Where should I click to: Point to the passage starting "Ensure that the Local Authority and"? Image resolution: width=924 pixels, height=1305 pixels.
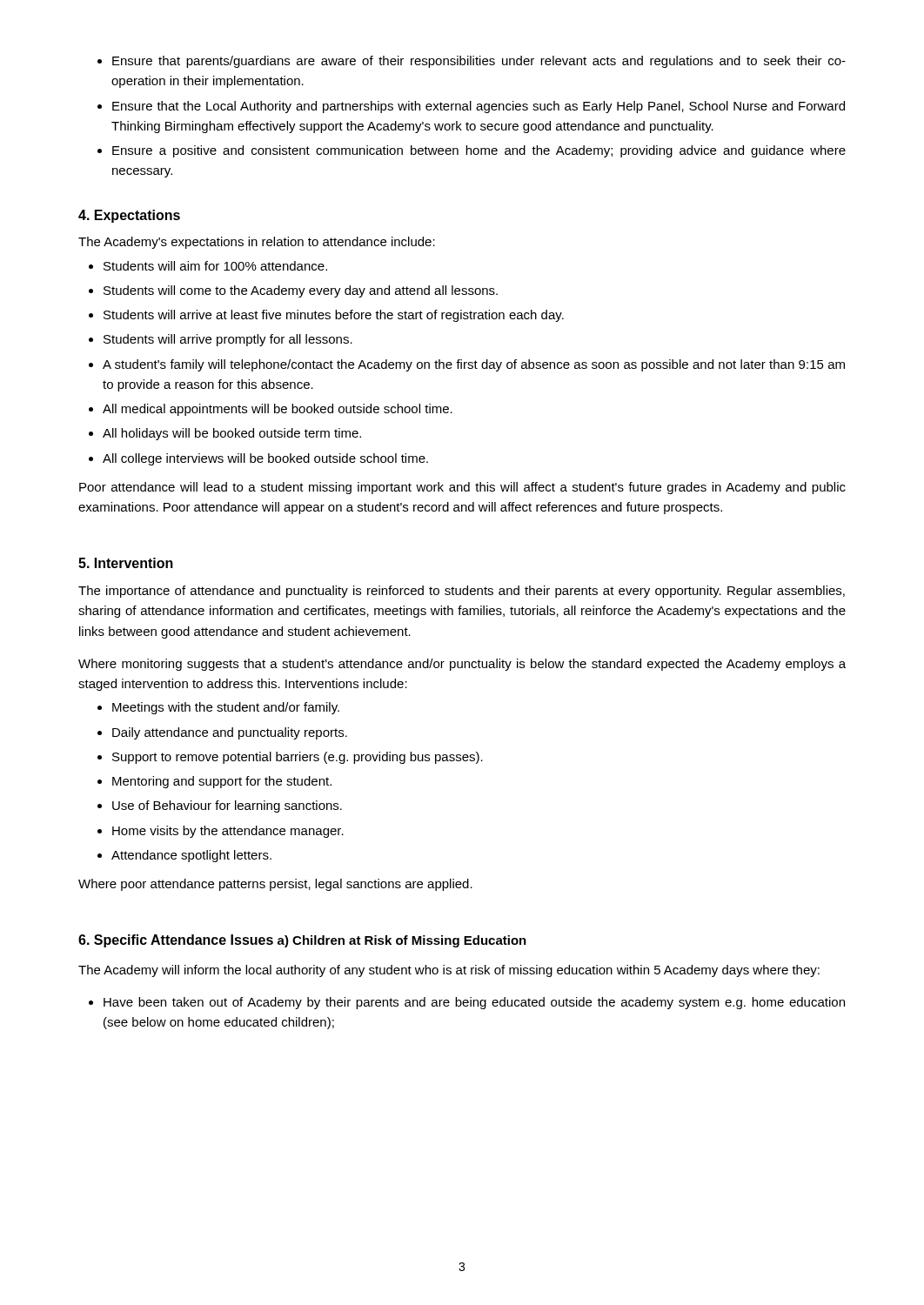(479, 115)
